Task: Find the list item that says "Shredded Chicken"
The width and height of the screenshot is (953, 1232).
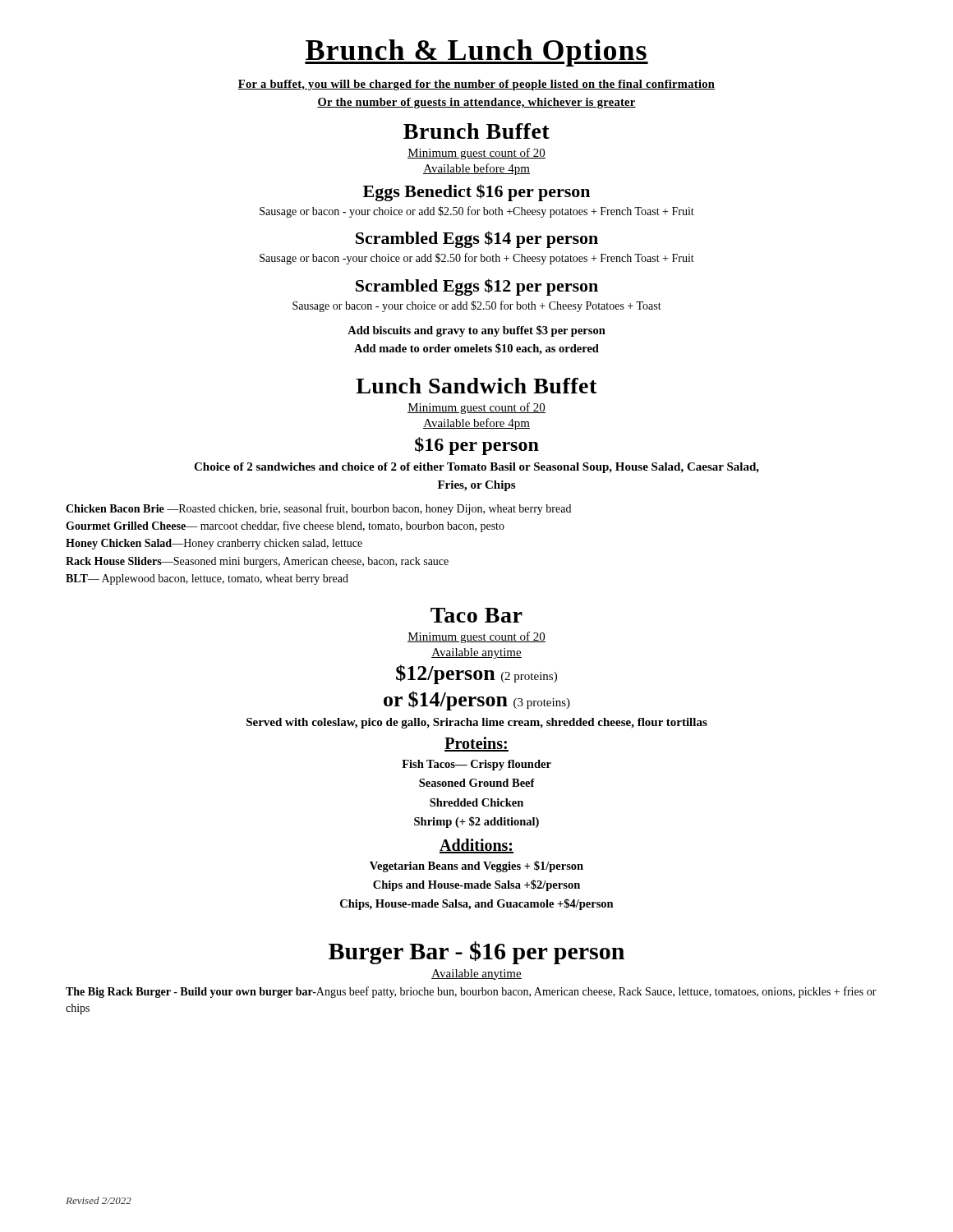Action: point(476,802)
